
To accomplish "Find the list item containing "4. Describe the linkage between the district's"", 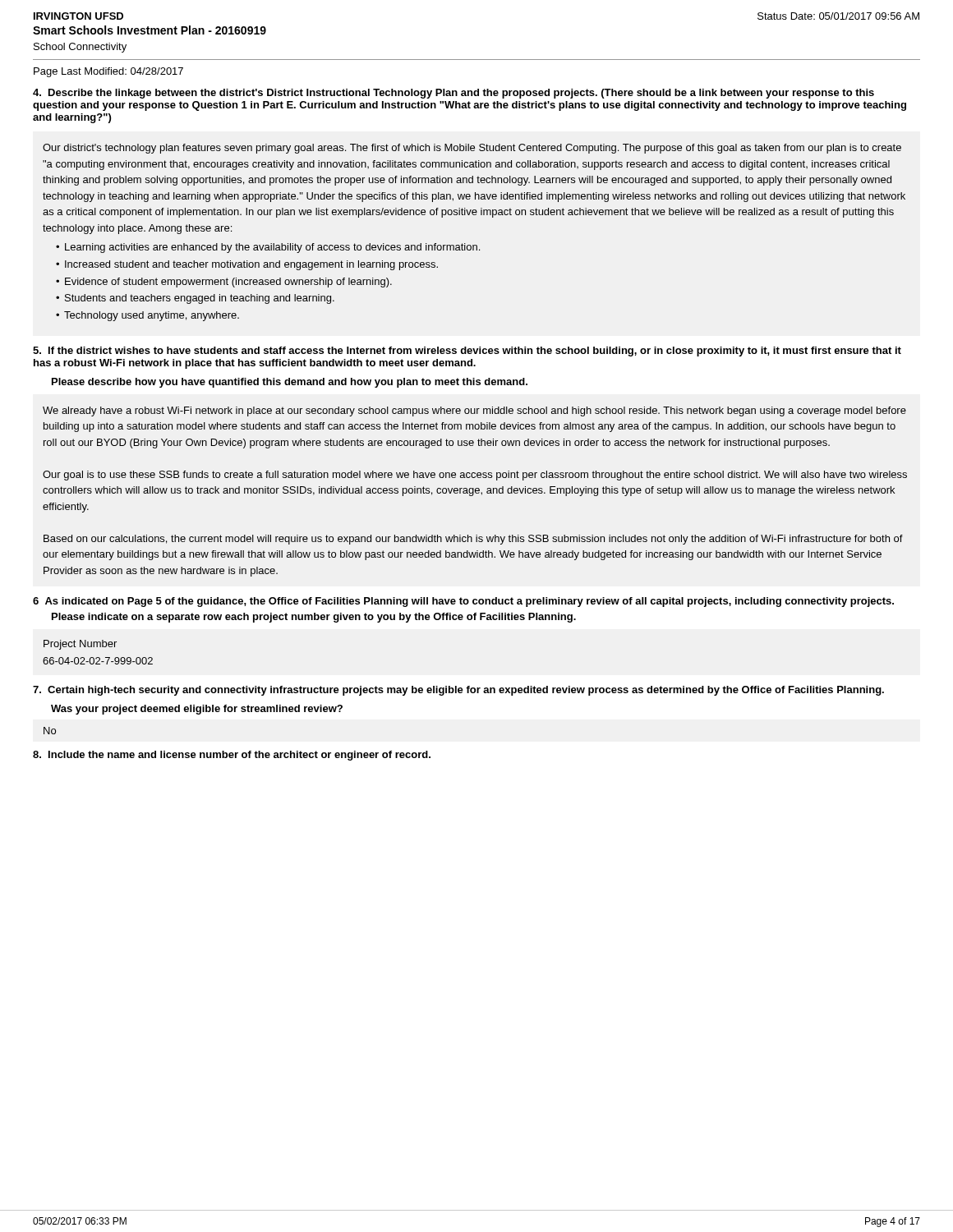I will [470, 105].
